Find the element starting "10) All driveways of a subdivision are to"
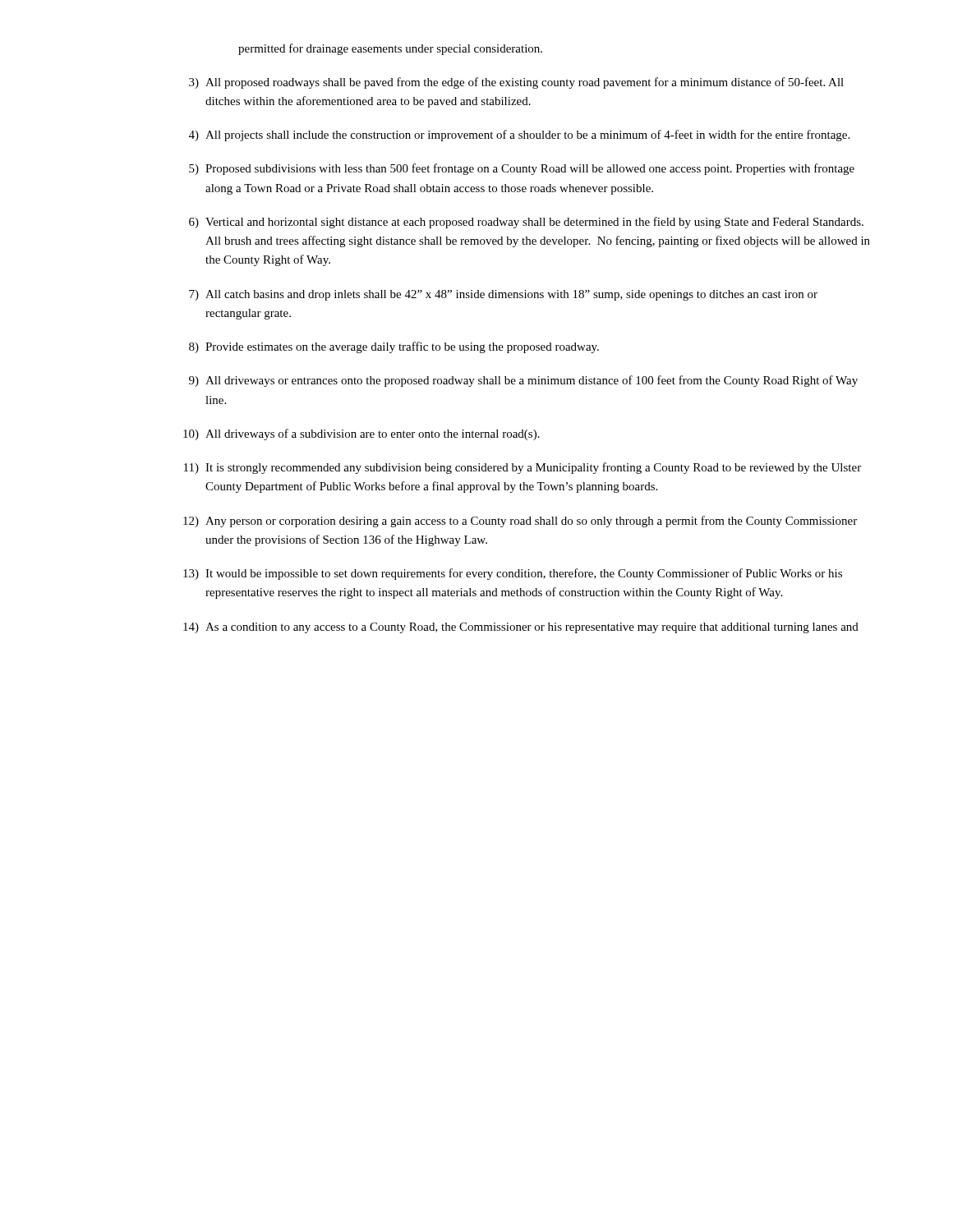Image resolution: width=953 pixels, height=1232 pixels. (518, 434)
